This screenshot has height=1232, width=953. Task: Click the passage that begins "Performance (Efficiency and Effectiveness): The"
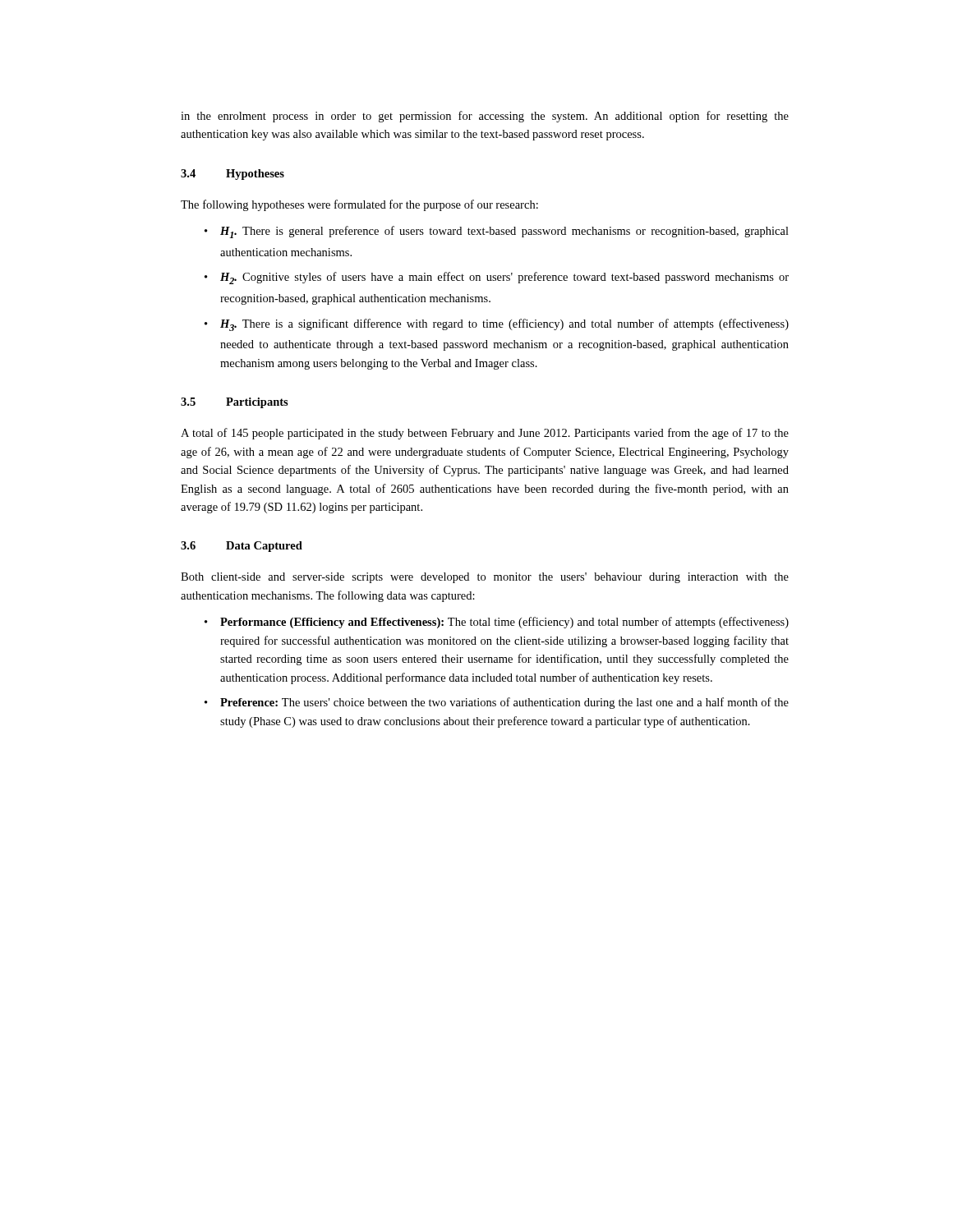point(504,650)
